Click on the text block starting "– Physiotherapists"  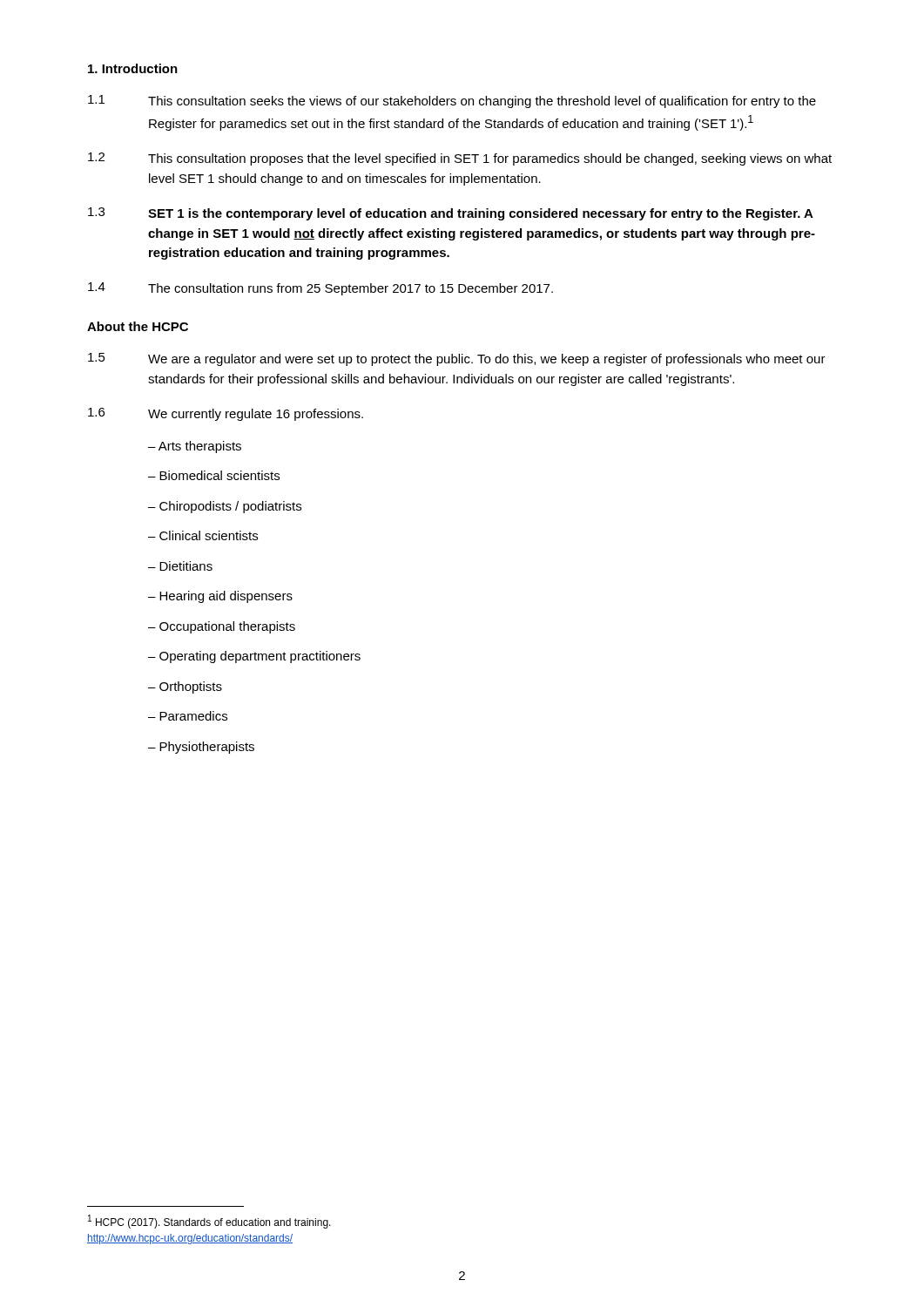coord(201,746)
